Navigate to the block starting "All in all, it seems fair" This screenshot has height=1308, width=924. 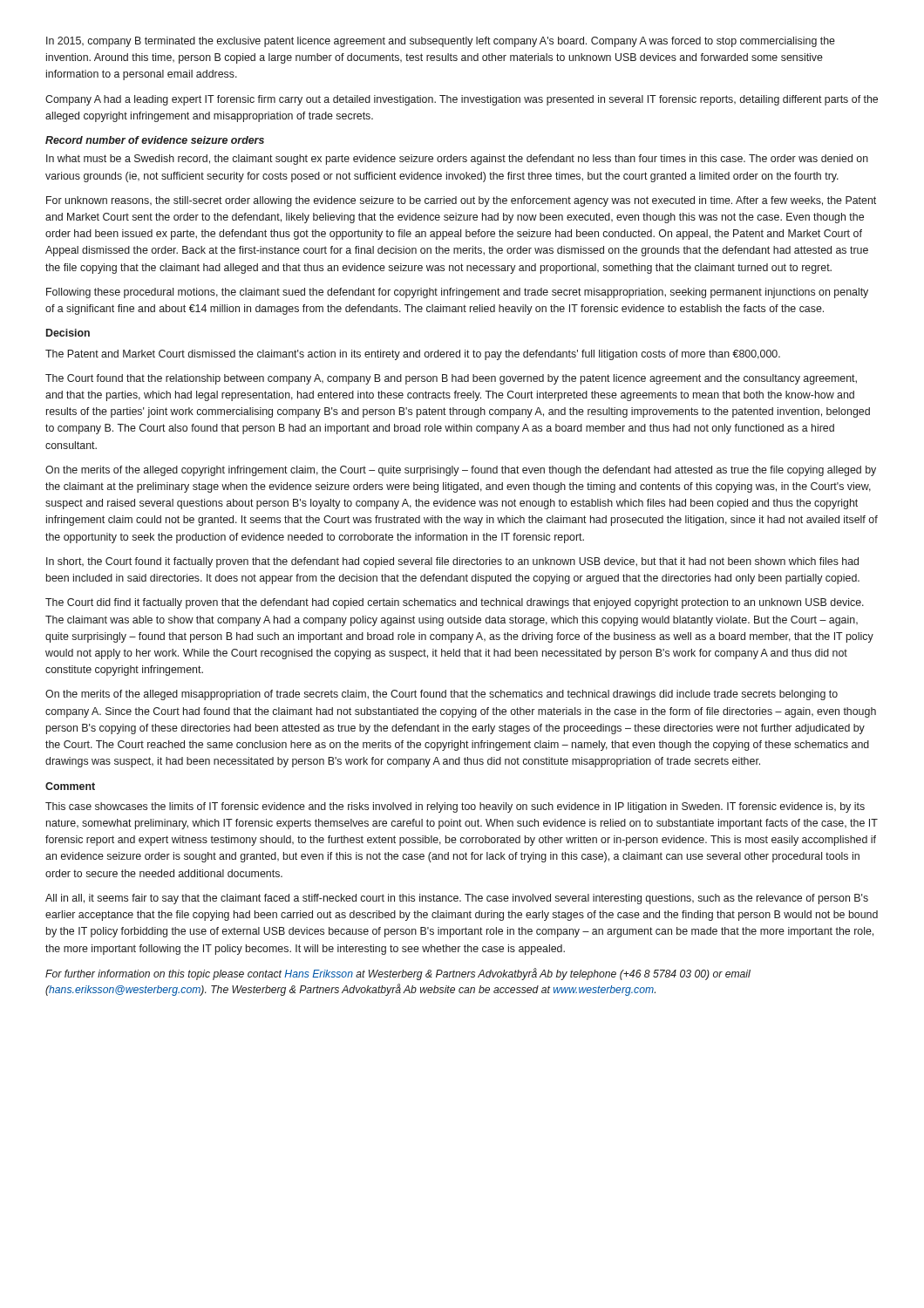coord(462,923)
